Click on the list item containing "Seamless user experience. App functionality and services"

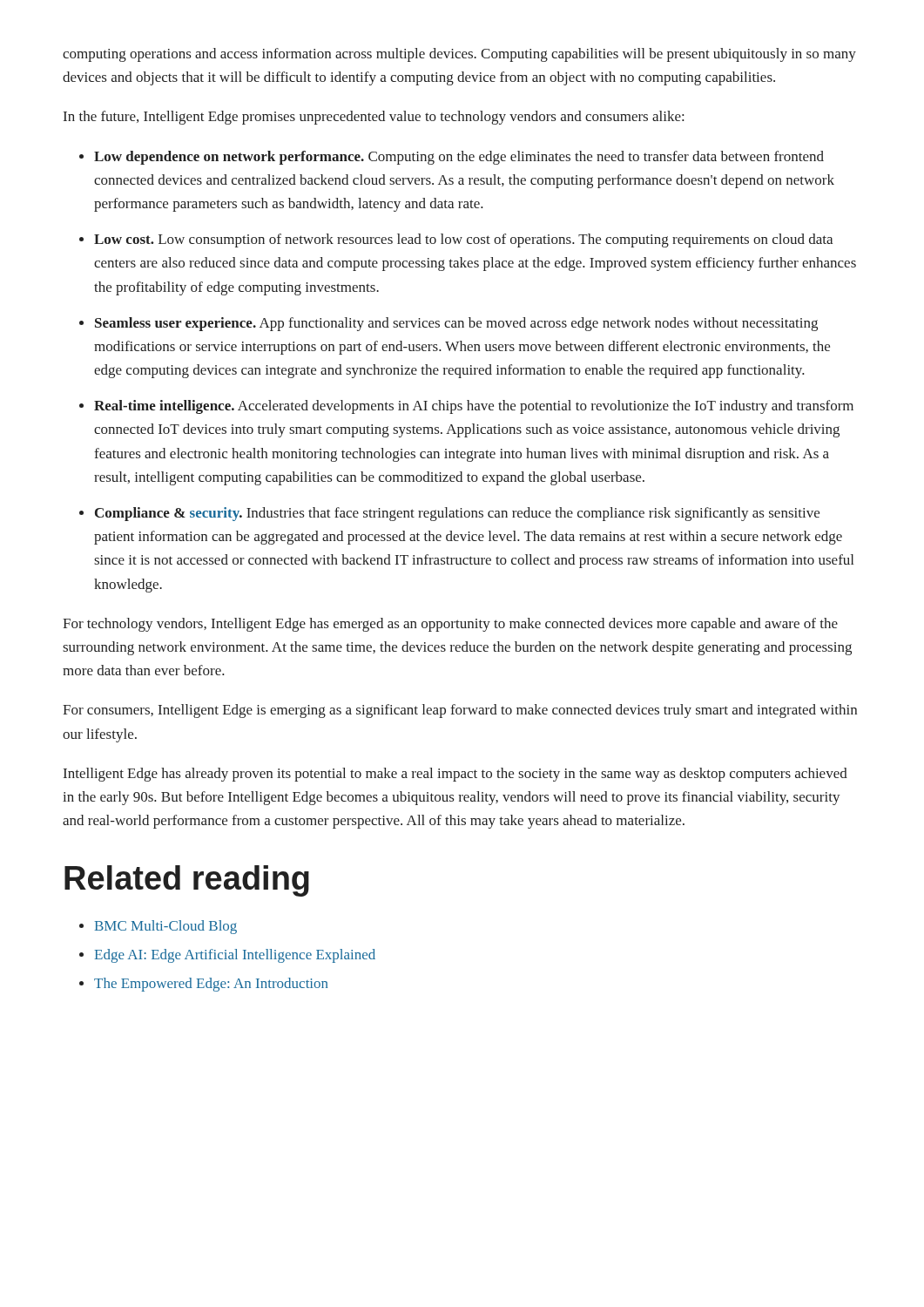tap(478, 346)
